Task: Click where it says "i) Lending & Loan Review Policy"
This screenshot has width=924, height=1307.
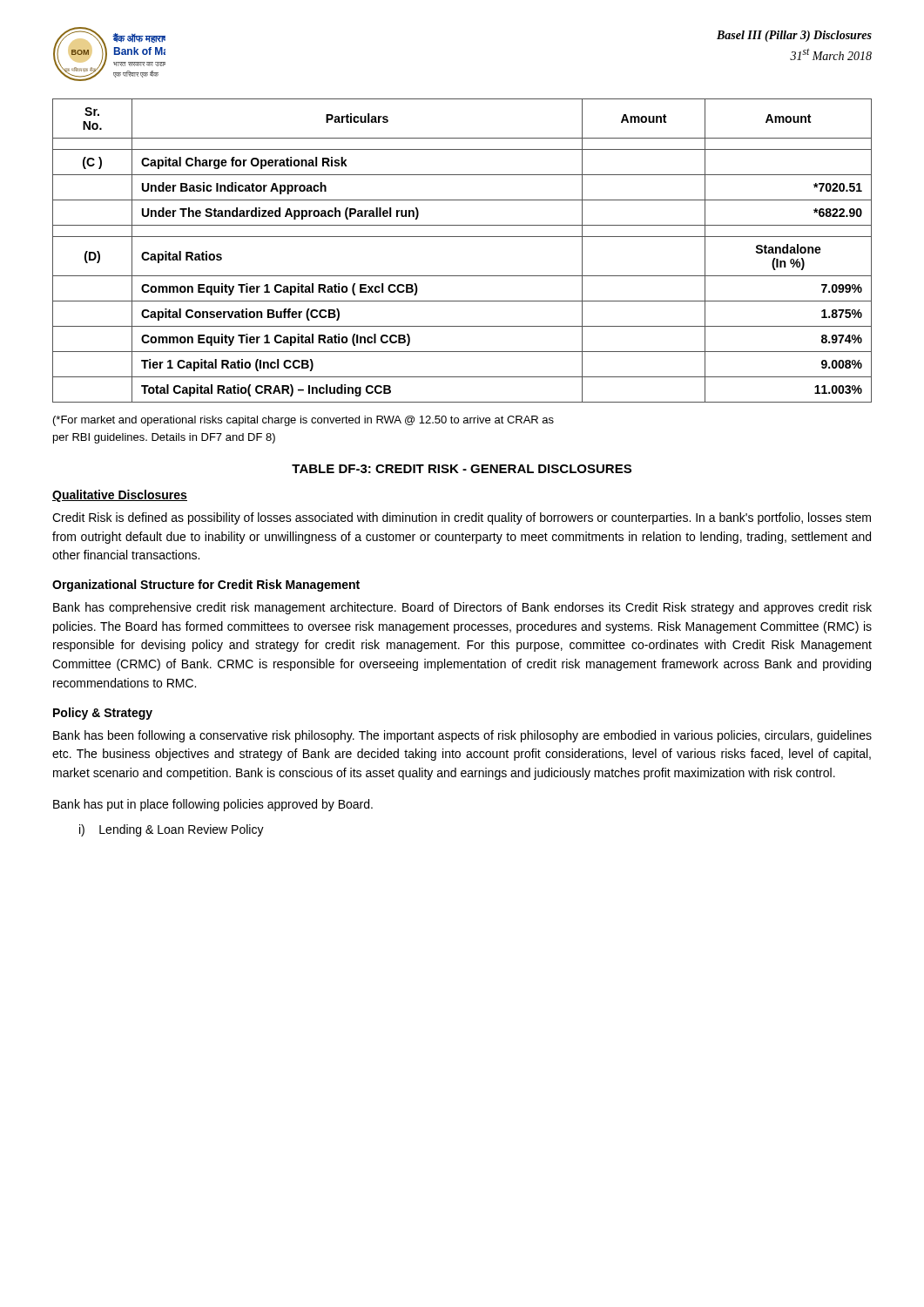Action: pyautogui.click(x=171, y=830)
